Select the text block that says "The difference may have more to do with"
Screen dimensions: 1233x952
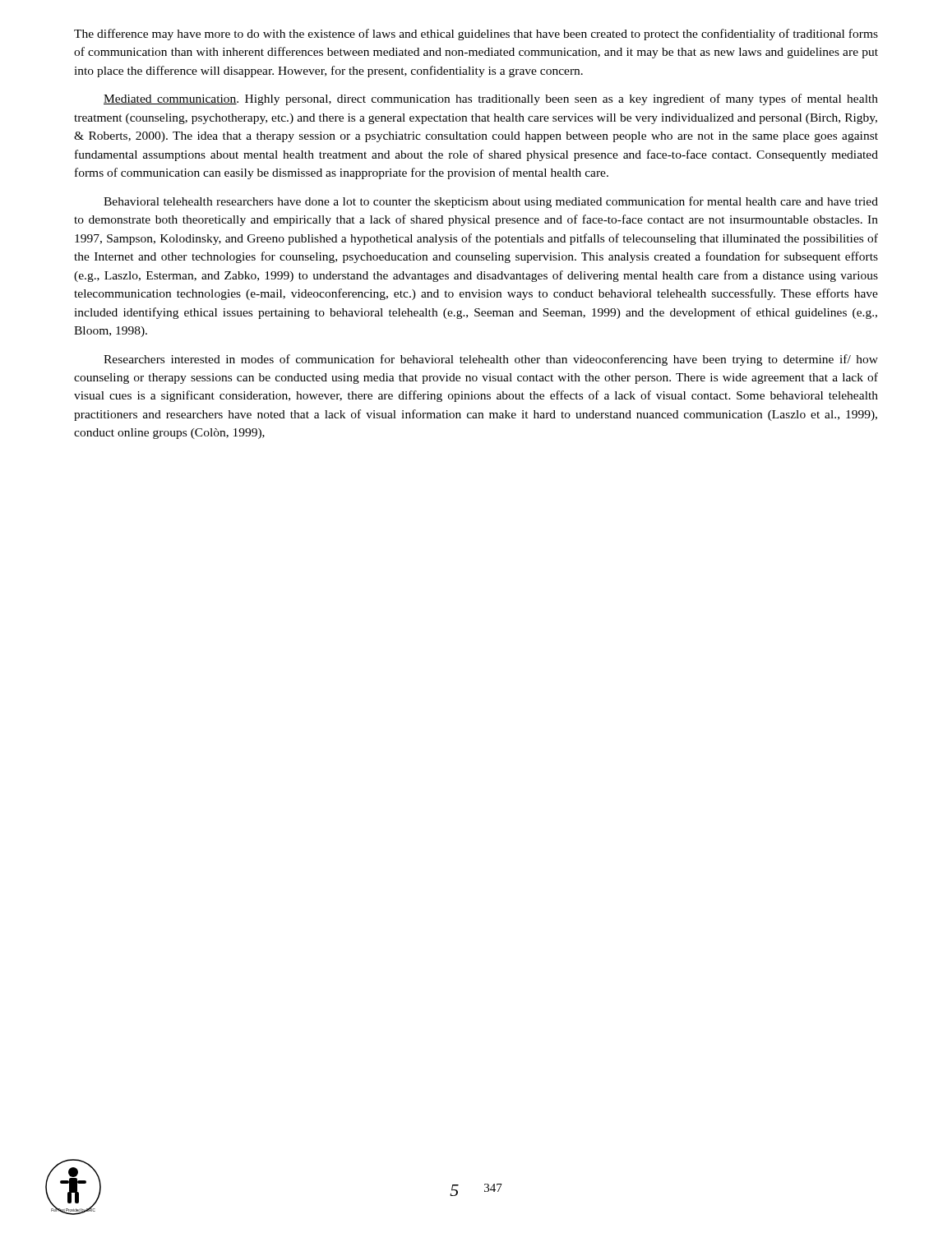[476, 233]
